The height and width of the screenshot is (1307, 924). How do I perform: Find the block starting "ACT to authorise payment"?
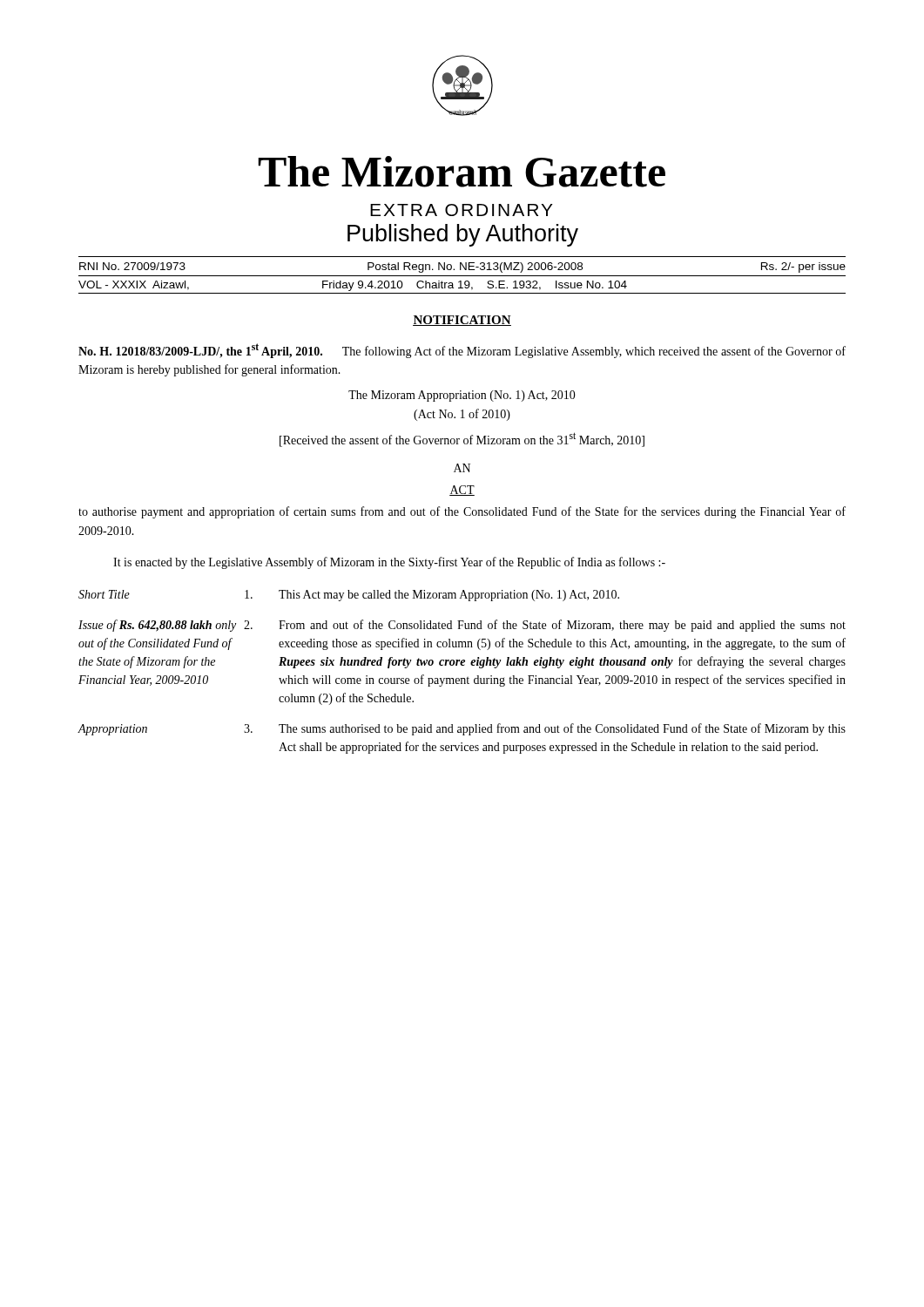[x=462, y=509]
